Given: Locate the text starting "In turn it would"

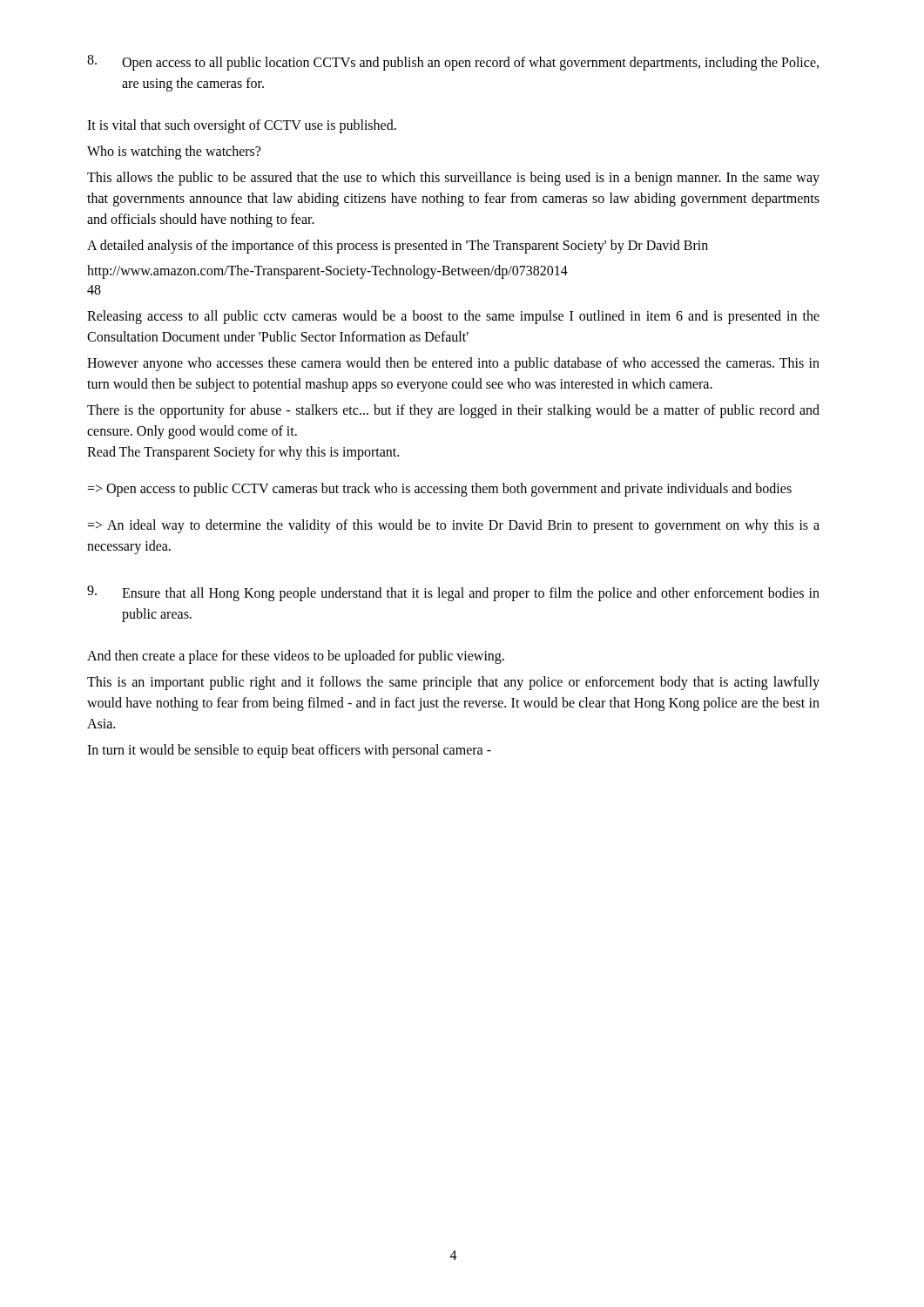Looking at the screenshot, I should [289, 750].
